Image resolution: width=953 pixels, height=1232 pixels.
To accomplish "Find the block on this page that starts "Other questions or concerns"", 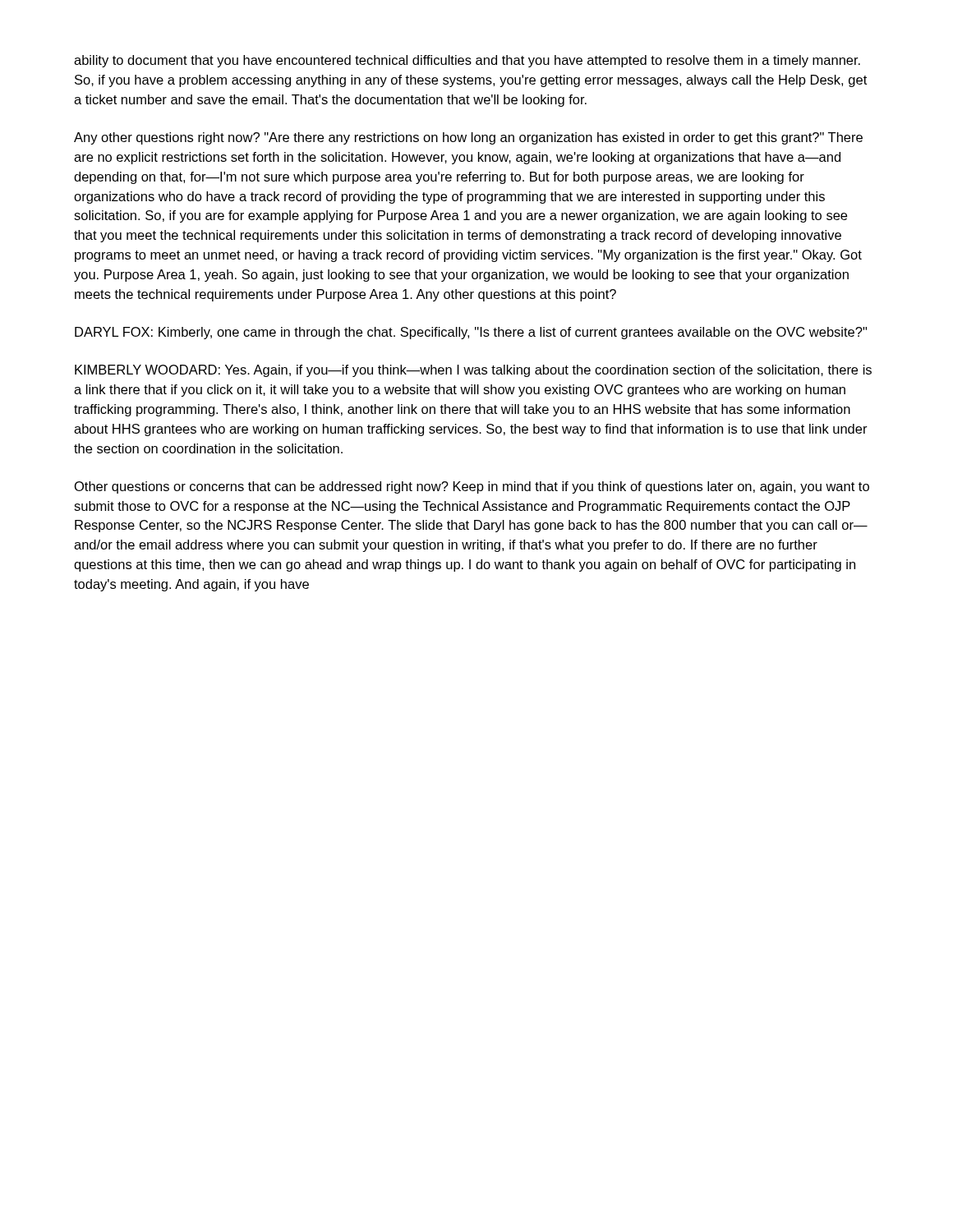I will pyautogui.click(x=472, y=535).
